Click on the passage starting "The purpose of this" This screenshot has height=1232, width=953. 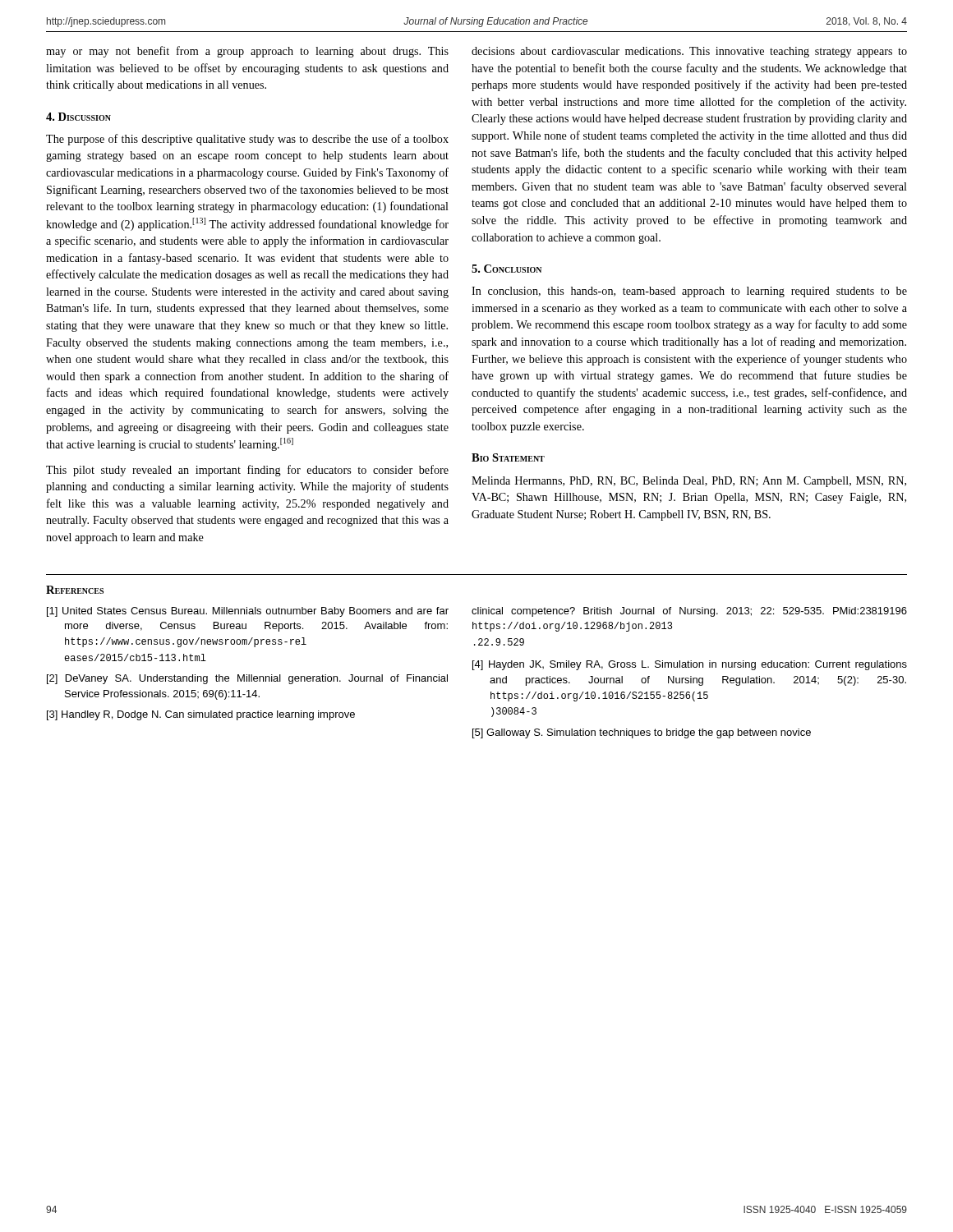pyautogui.click(x=247, y=291)
